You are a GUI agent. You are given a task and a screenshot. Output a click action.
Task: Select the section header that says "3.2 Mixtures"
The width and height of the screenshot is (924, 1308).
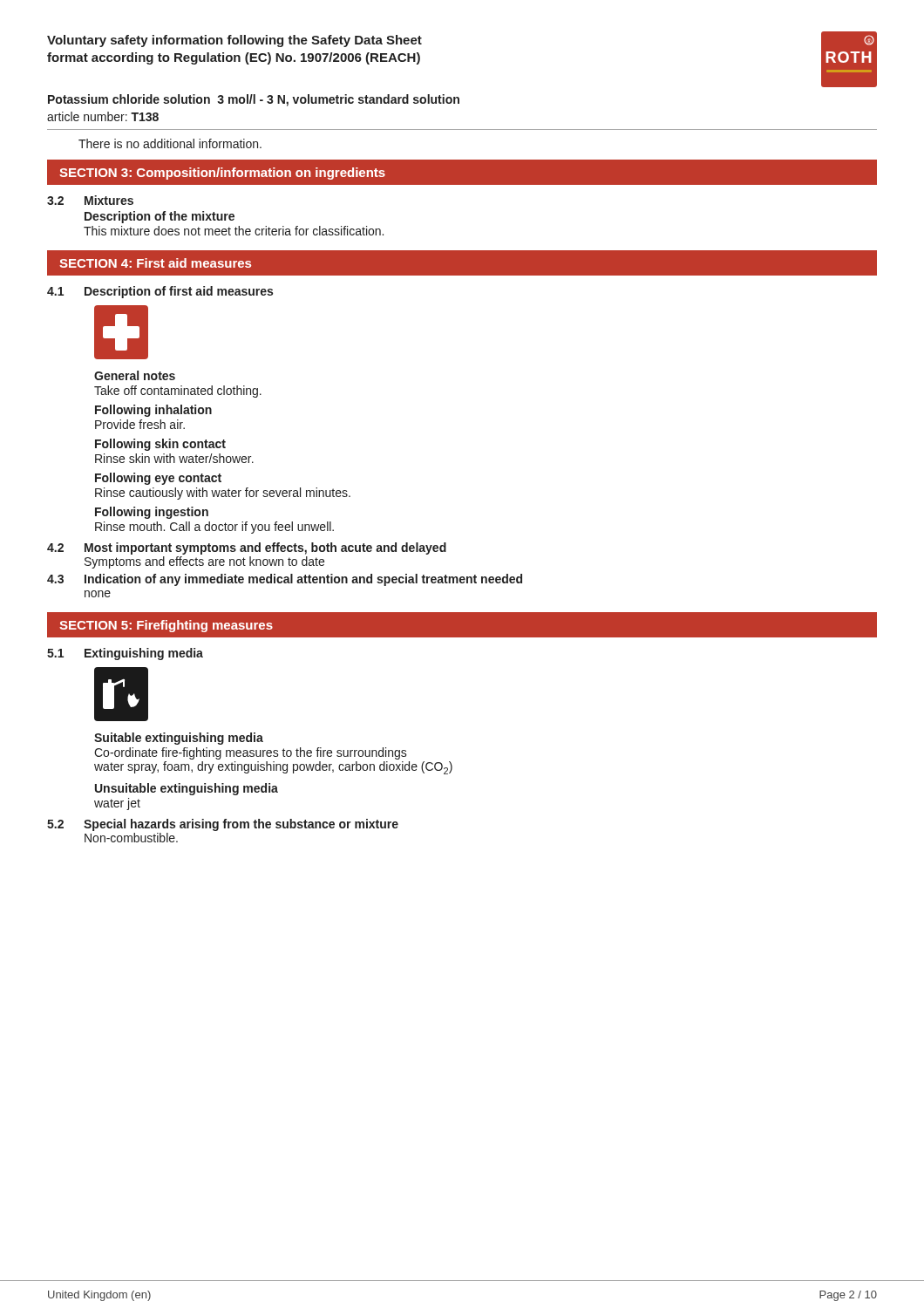(90, 200)
